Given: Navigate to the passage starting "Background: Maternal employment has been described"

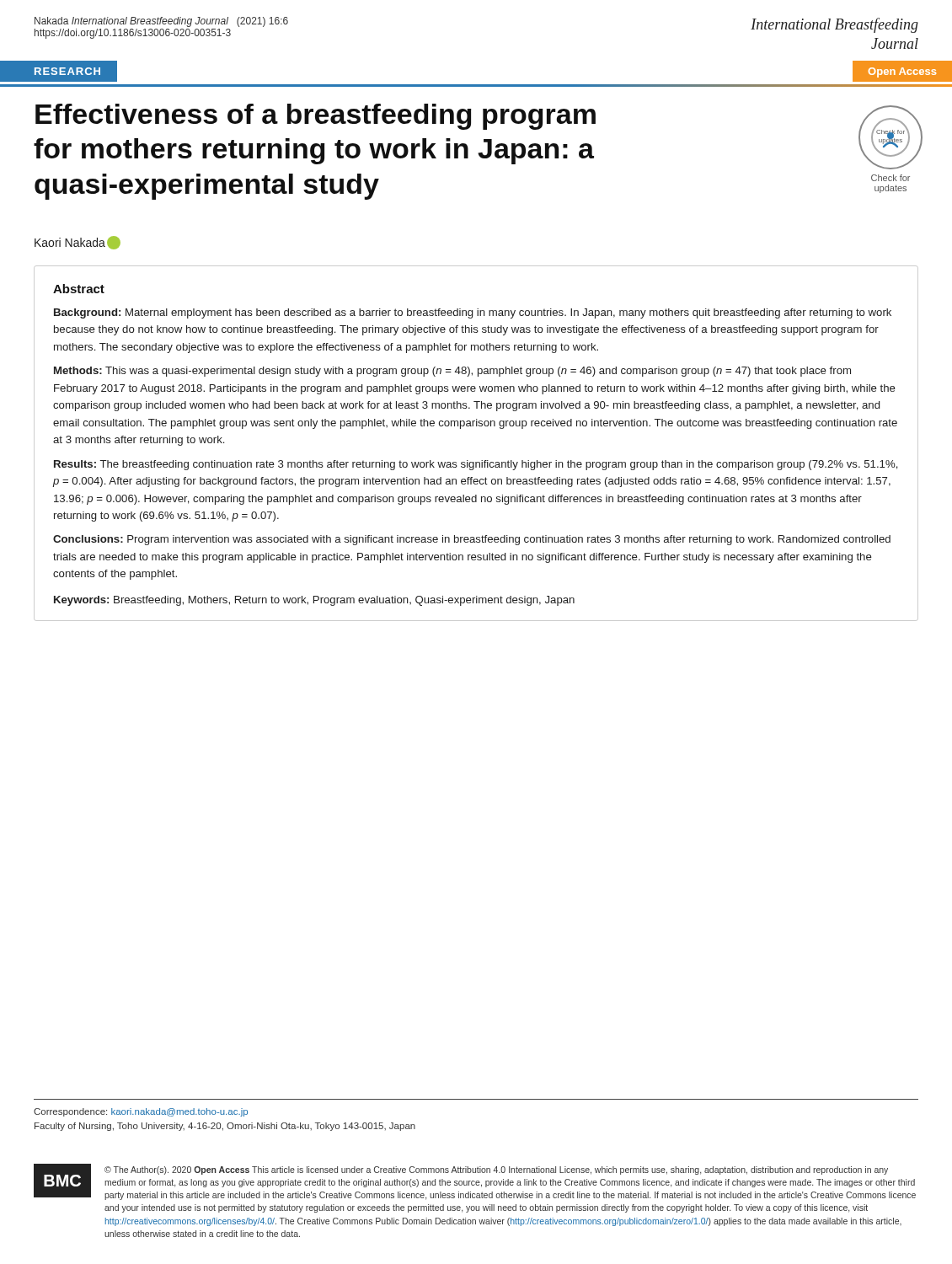Looking at the screenshot, I should coord(472,329).
